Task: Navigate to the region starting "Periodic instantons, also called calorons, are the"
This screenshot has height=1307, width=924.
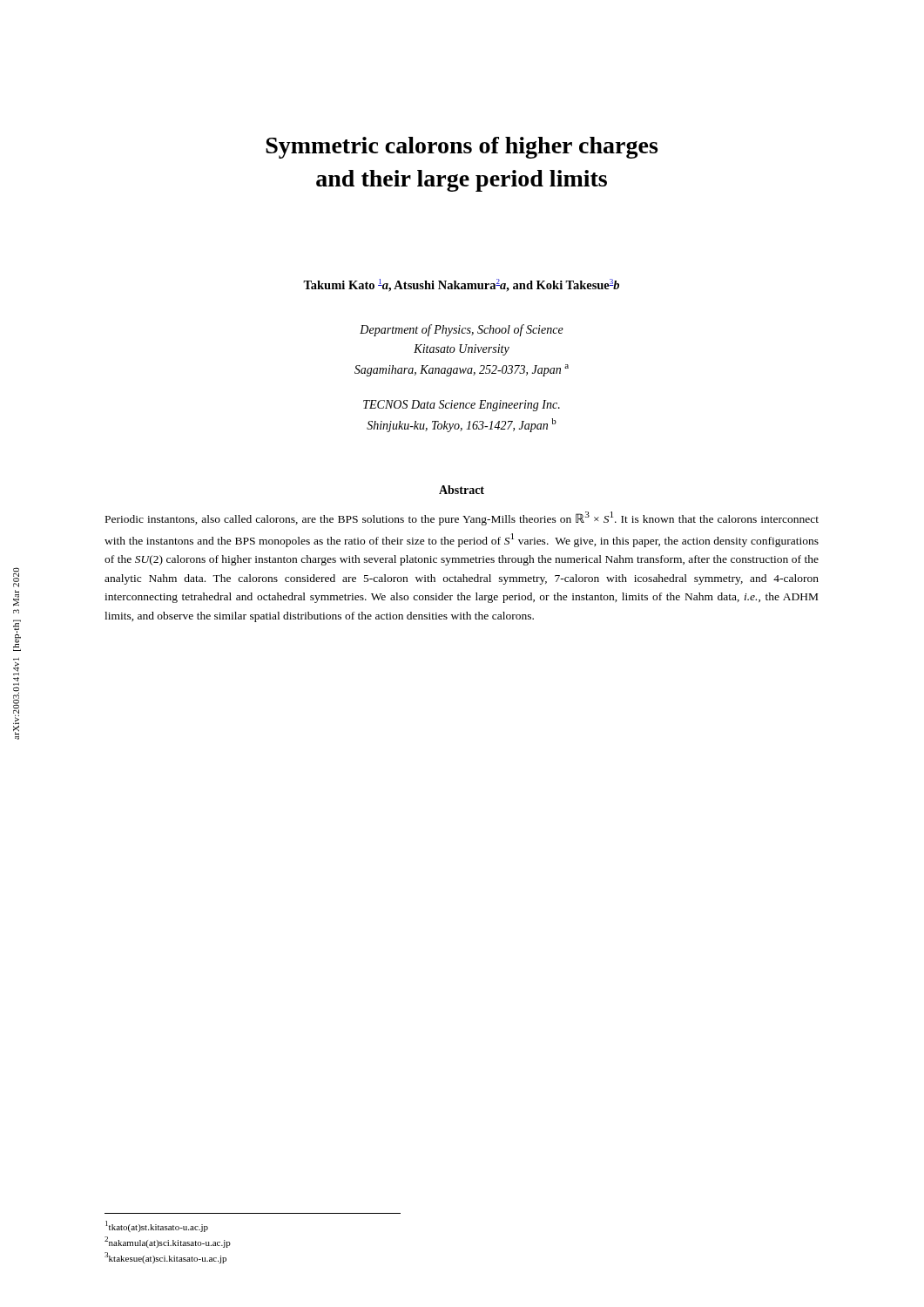Action: click(462, 565)
